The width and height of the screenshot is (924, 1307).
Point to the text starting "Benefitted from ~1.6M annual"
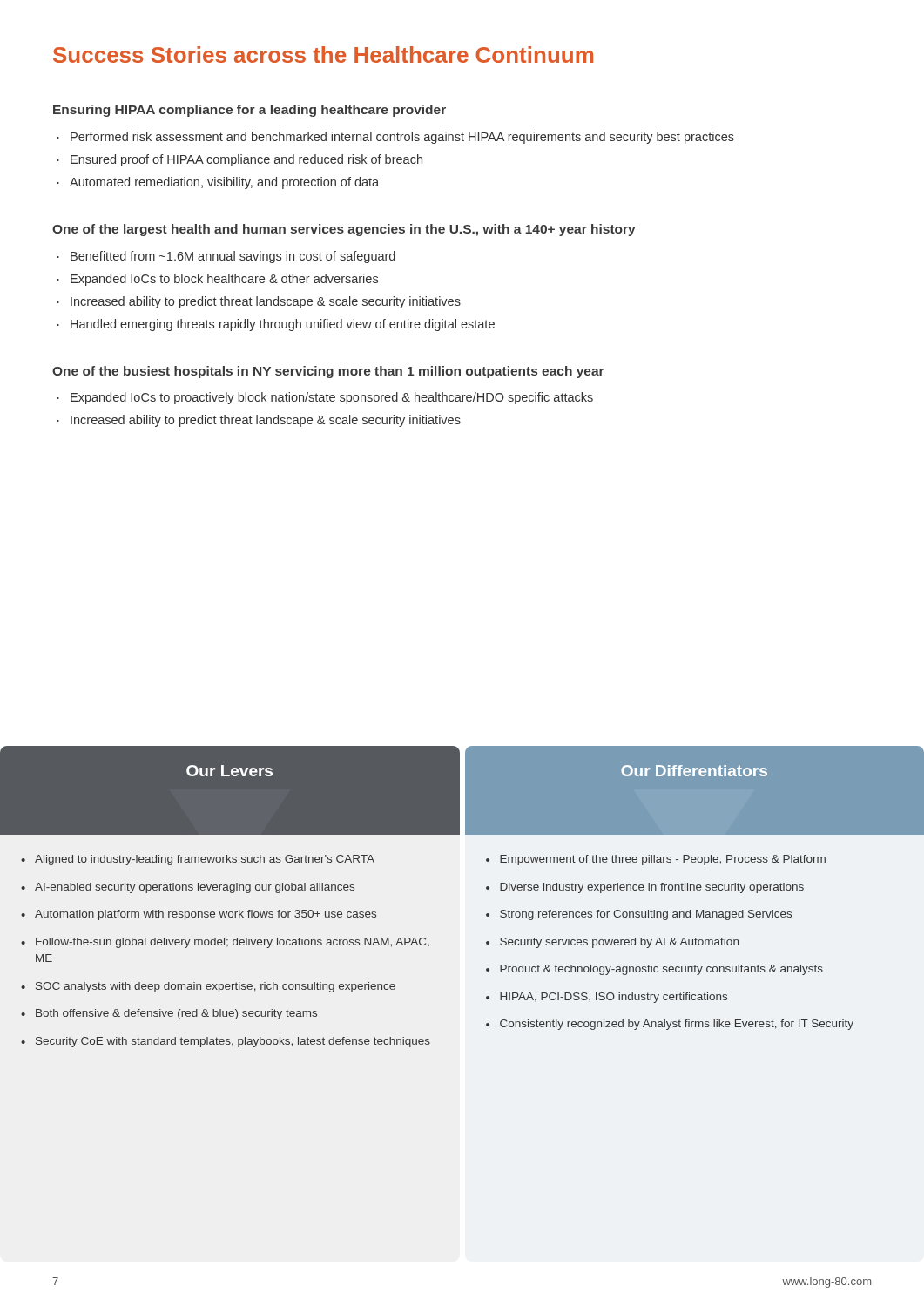(233, 256)
